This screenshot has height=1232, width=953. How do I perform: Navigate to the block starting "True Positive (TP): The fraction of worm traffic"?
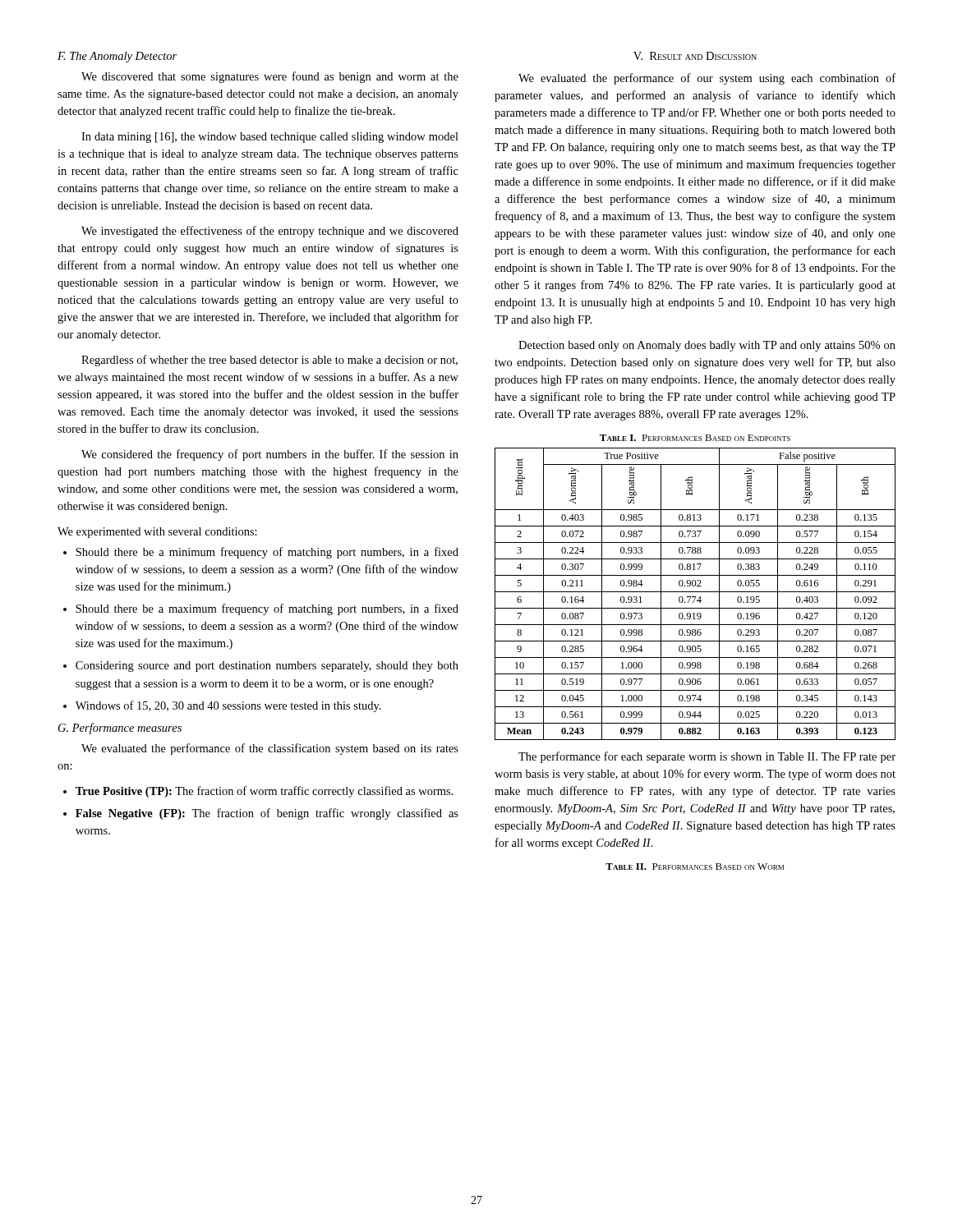tap(258, 811)
